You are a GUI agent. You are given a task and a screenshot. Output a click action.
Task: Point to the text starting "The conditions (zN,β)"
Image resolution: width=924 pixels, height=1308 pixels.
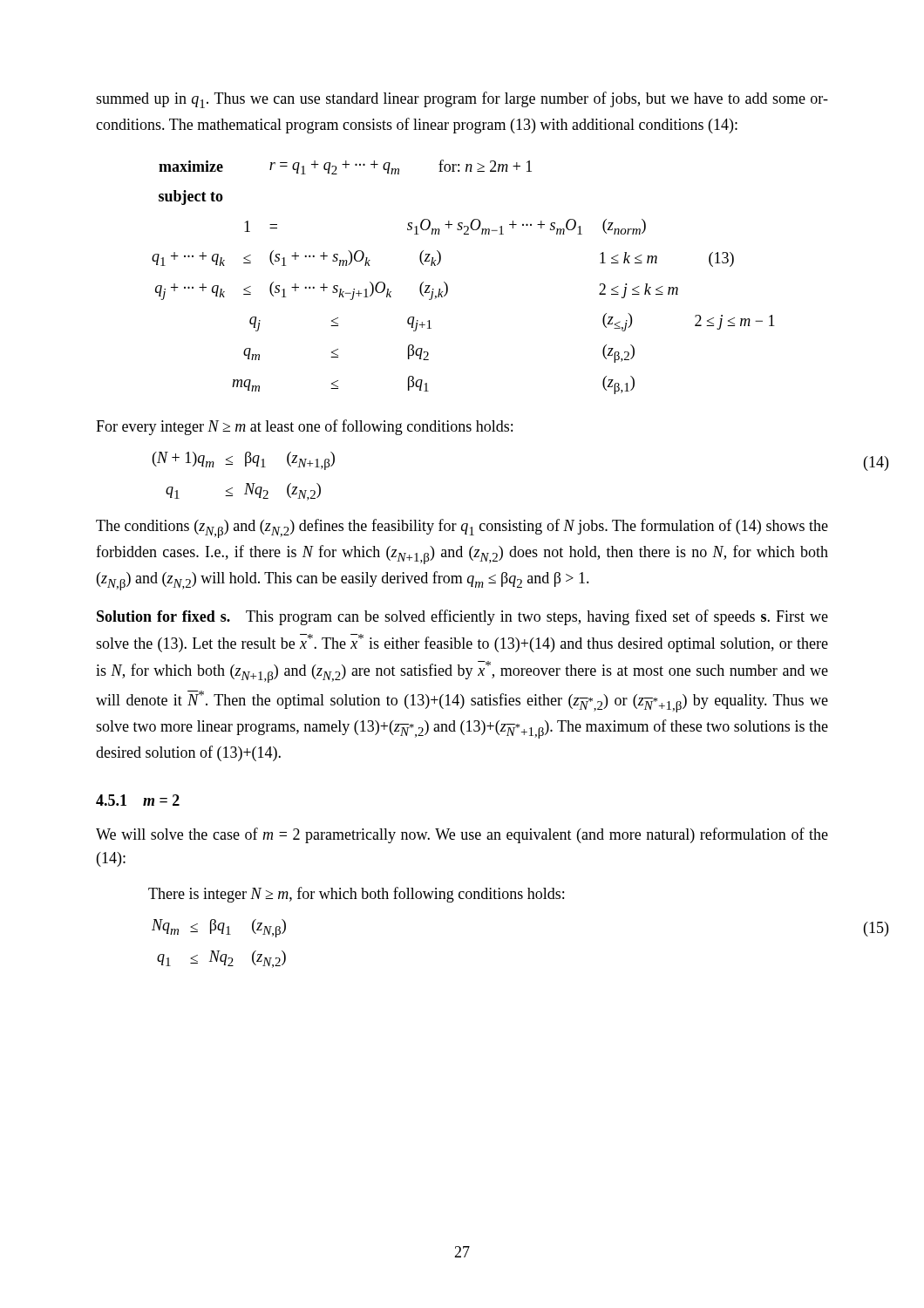462,553
